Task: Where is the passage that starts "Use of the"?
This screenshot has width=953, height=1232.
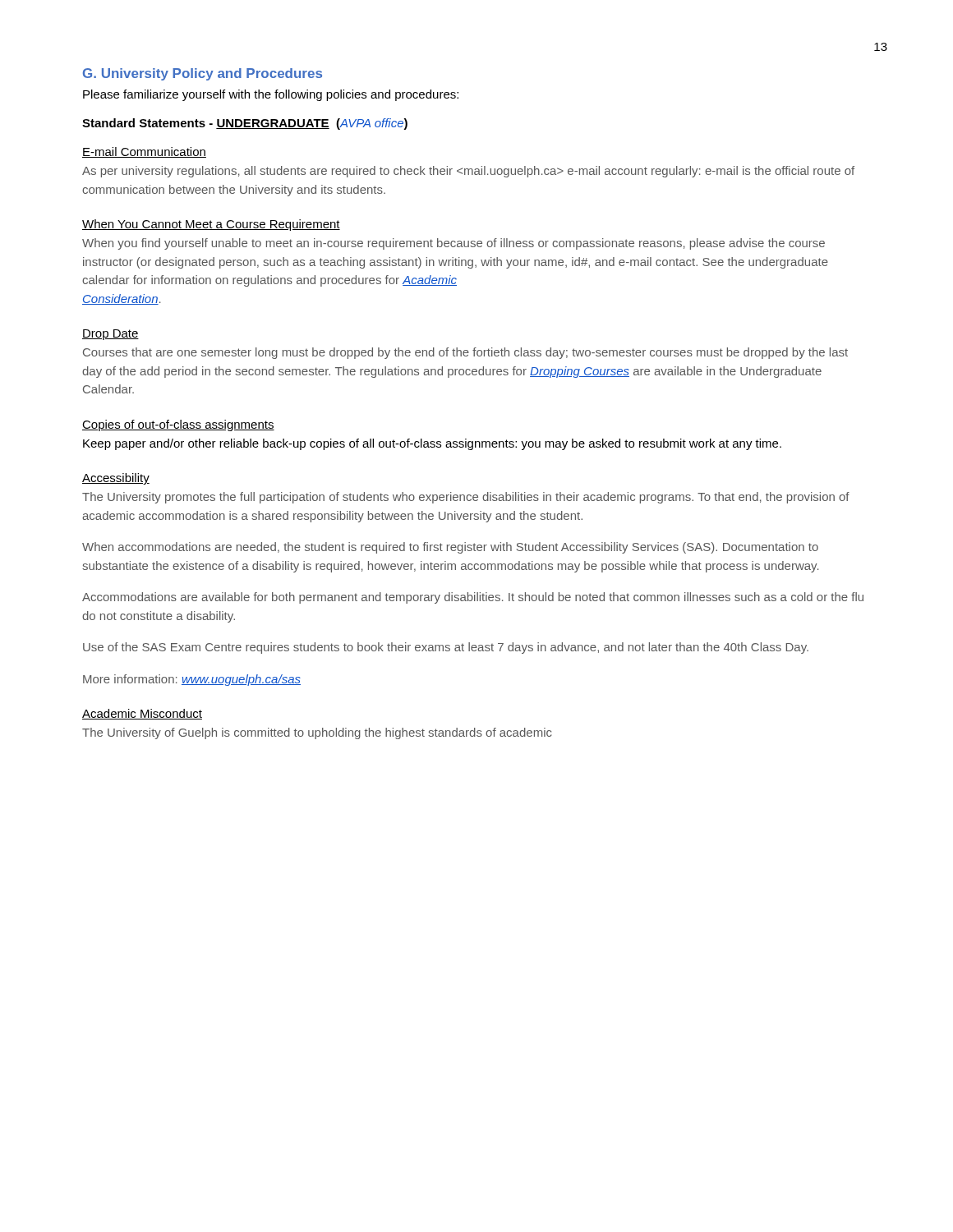Action: [x=446, y=647]
